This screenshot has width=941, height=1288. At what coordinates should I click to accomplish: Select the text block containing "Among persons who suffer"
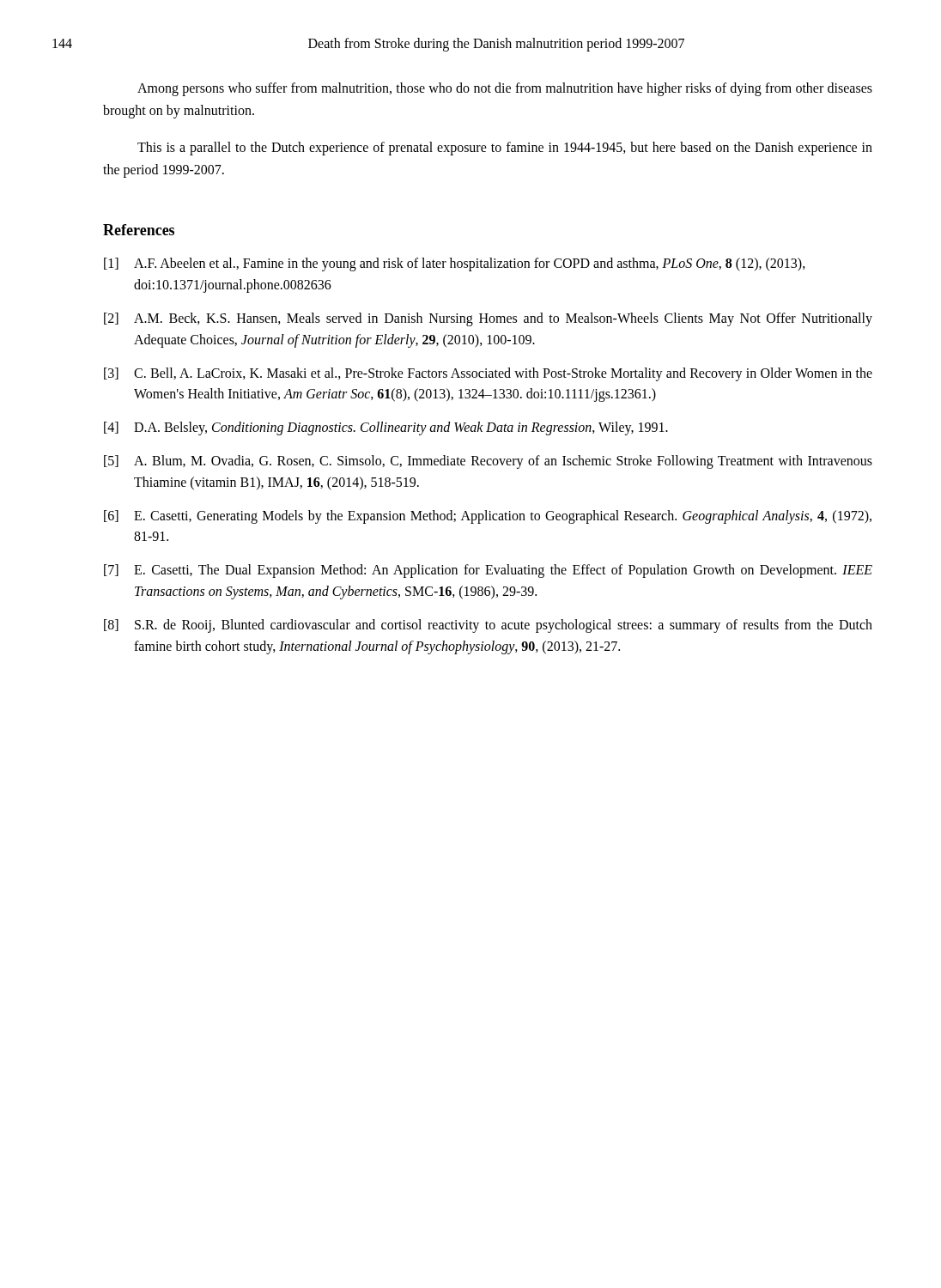[x=488, y=99]
